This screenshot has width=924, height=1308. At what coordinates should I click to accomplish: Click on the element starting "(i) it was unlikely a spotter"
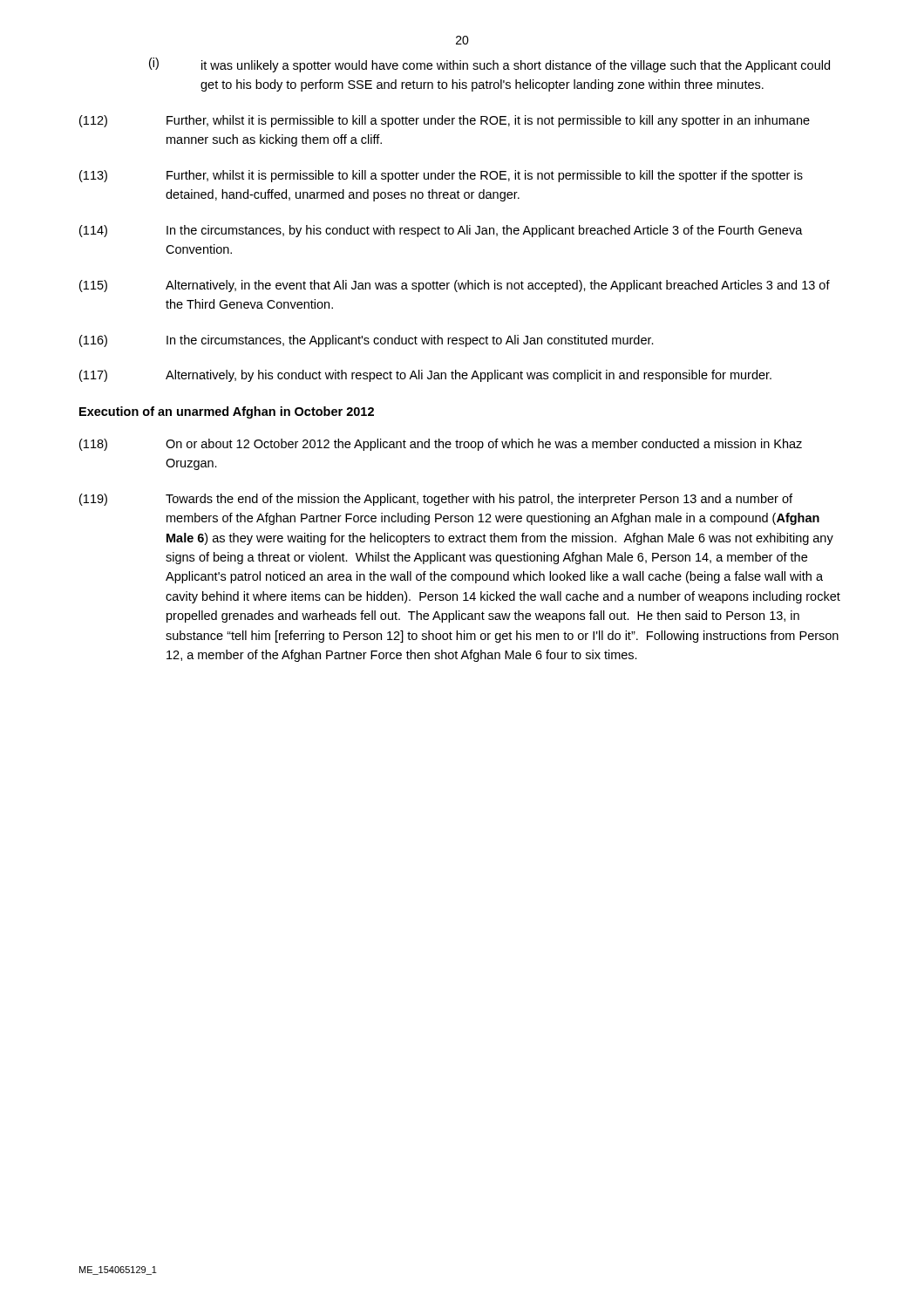(x=497, y=75)
